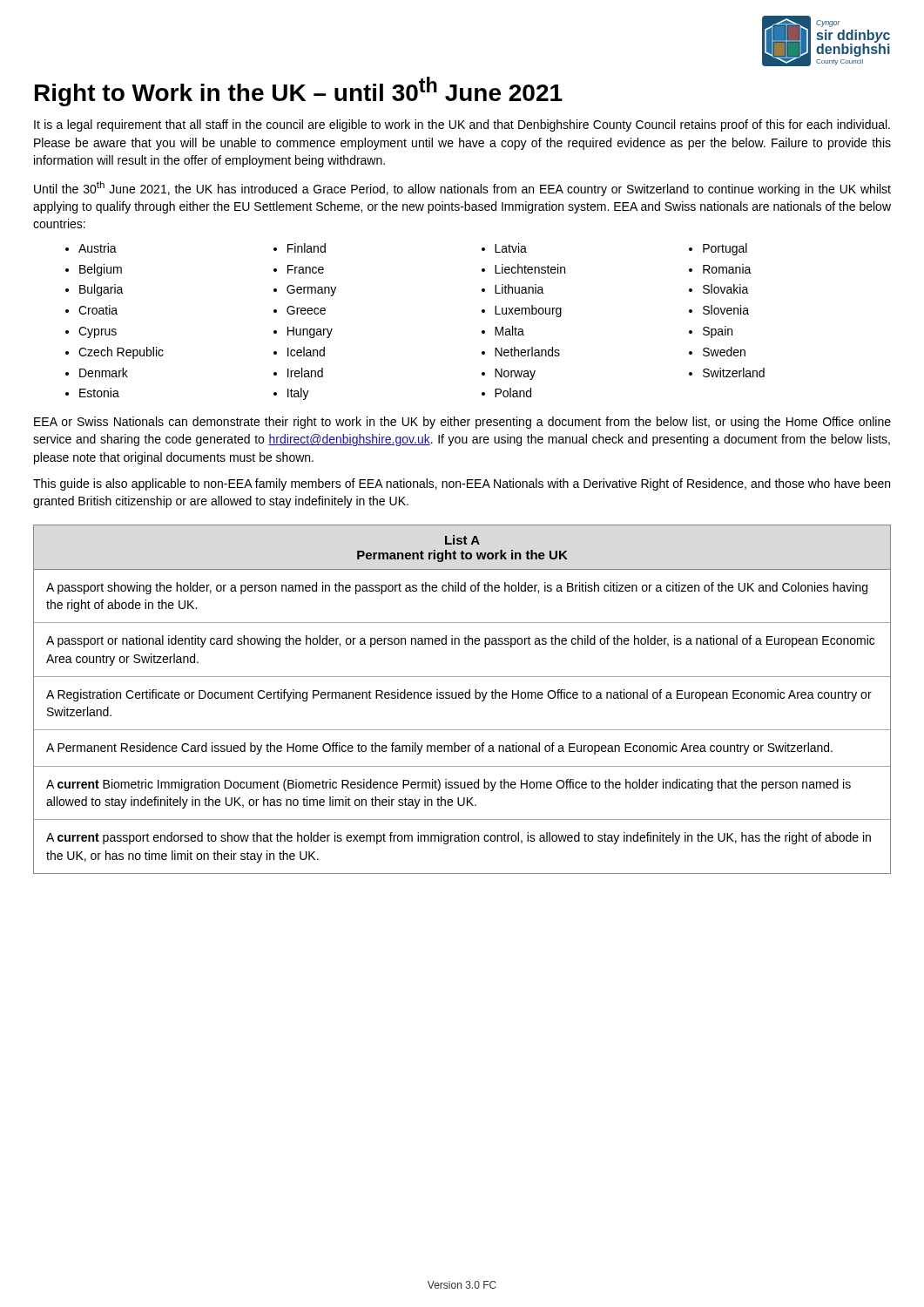
Task: Find the text block containing "A passport showing the holder, or"
Action: (x=457, y=596)
